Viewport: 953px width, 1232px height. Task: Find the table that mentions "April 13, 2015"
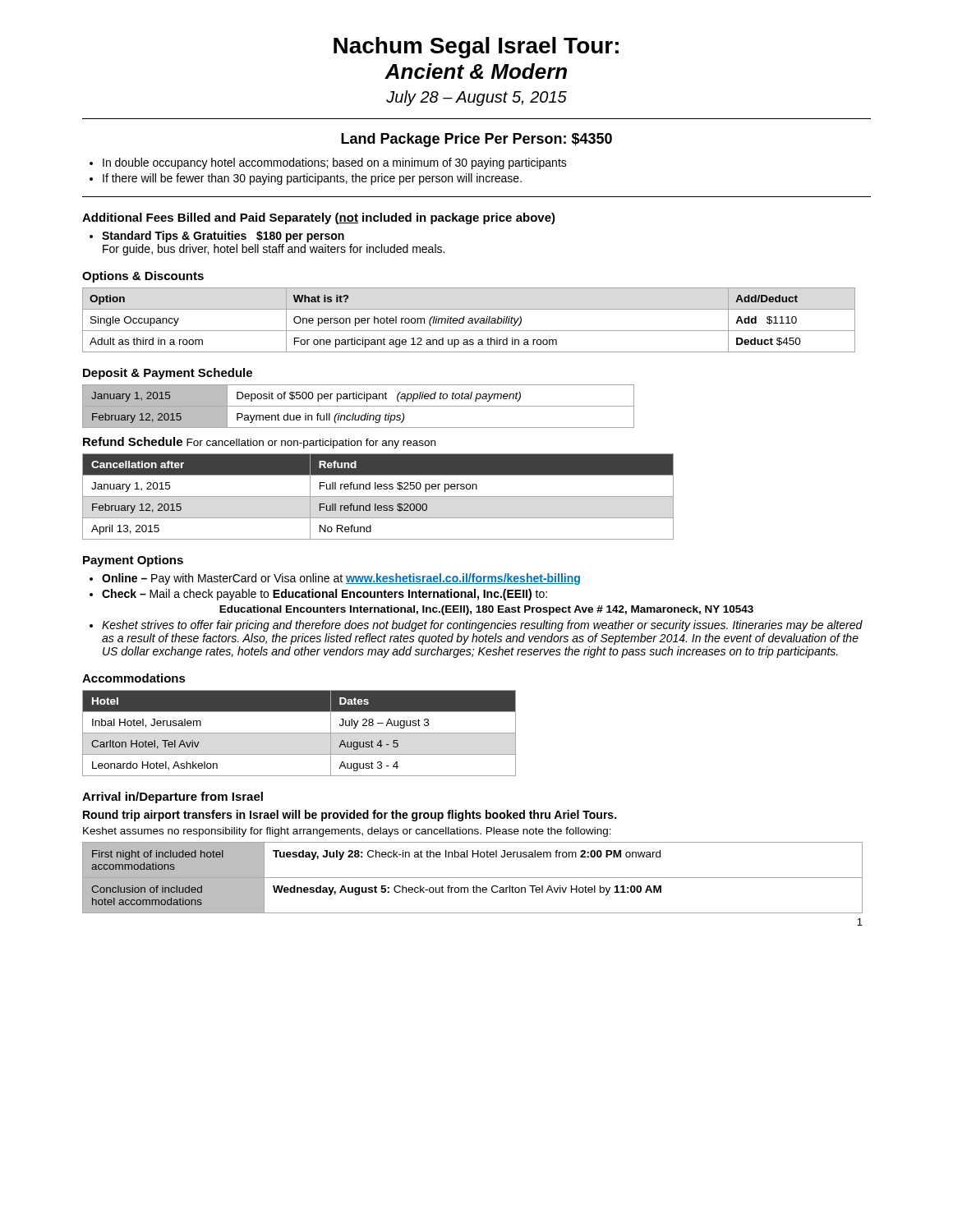pos(476,496)
